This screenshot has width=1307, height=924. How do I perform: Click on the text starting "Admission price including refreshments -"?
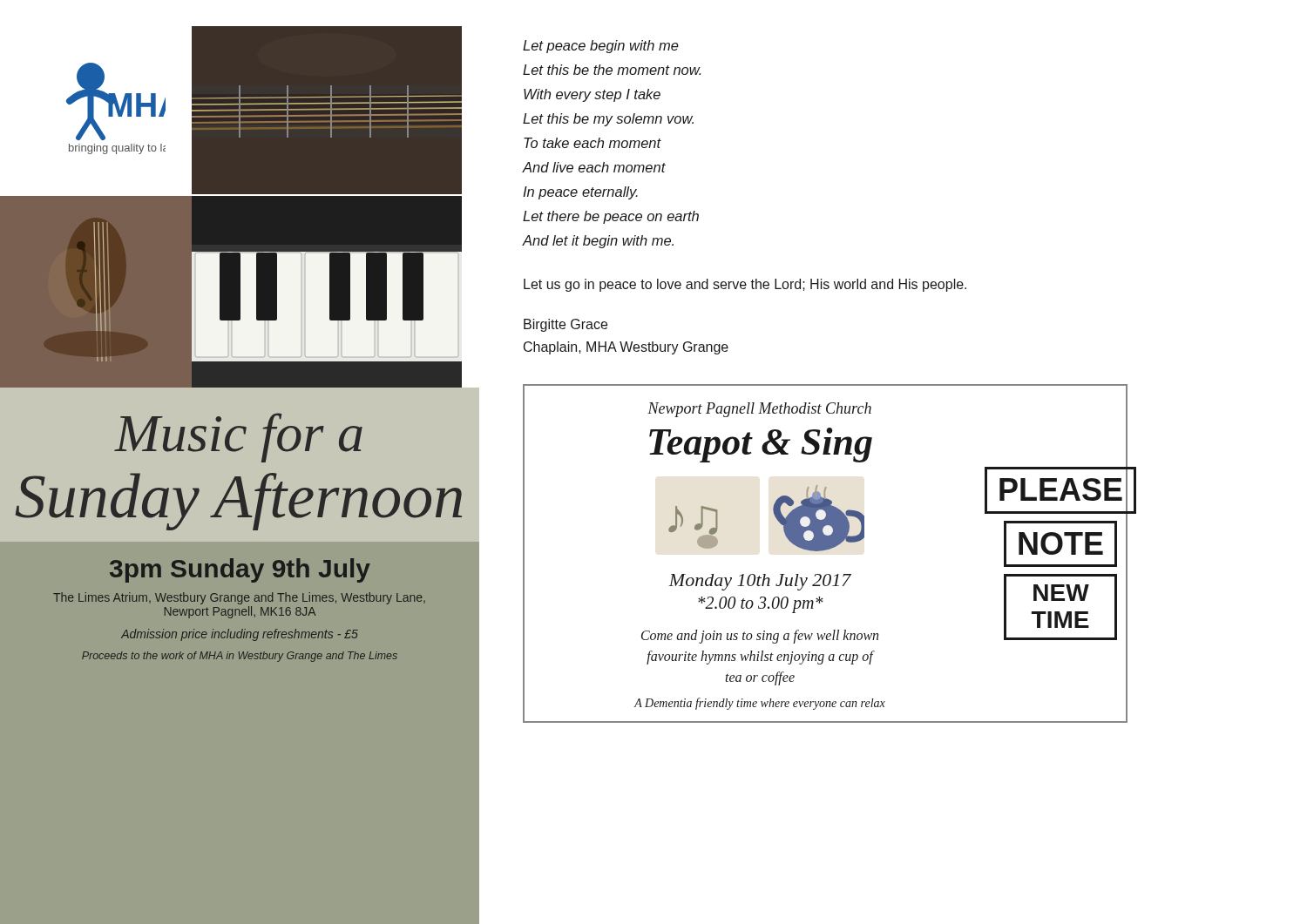[x=240, y=634]
